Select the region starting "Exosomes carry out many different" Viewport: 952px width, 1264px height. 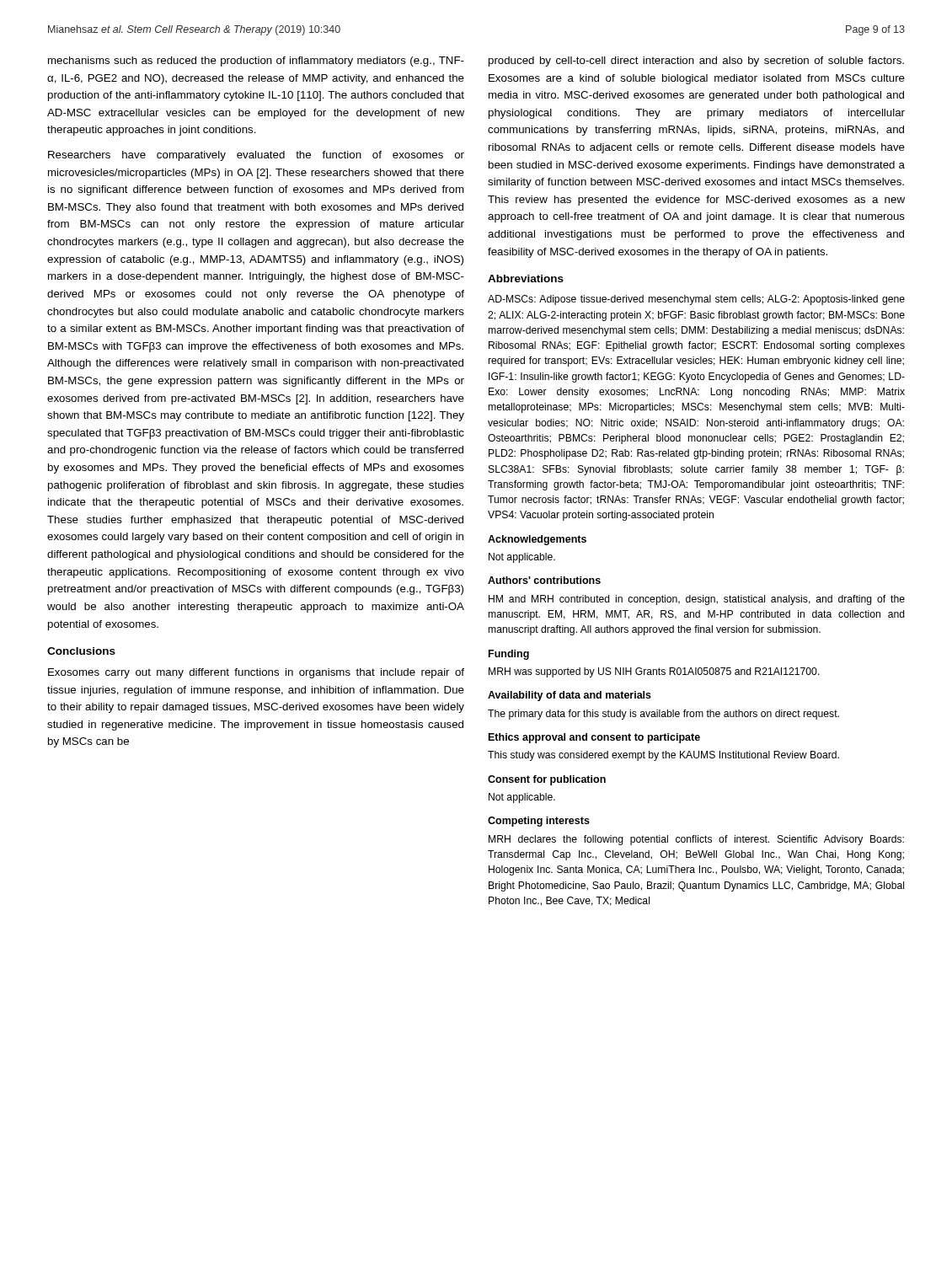256,708
